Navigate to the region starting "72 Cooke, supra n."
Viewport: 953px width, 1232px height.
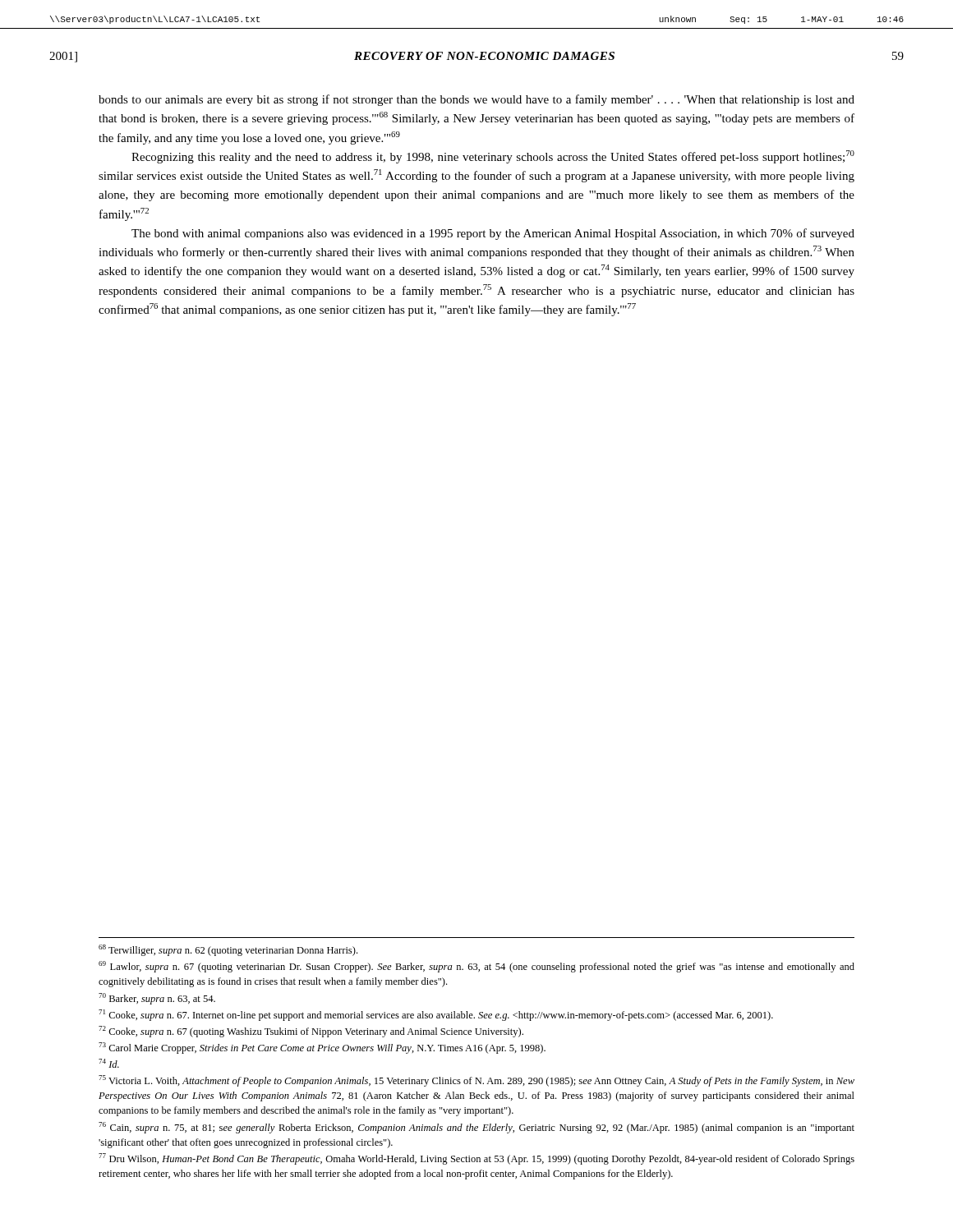coord(311,1031)
